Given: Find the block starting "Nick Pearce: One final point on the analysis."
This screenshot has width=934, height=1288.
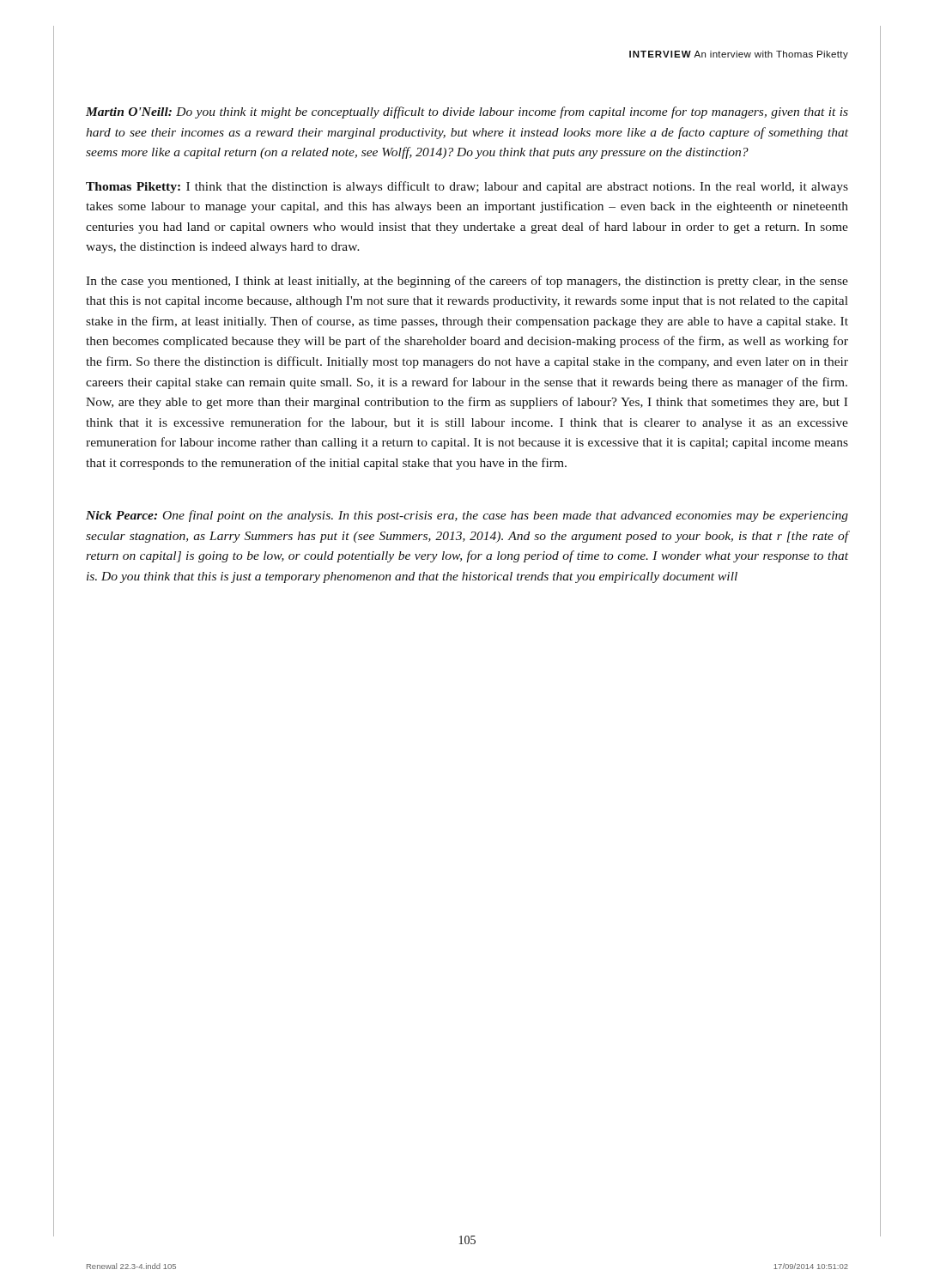Looking at the screenshot, I should coord(467,545).
